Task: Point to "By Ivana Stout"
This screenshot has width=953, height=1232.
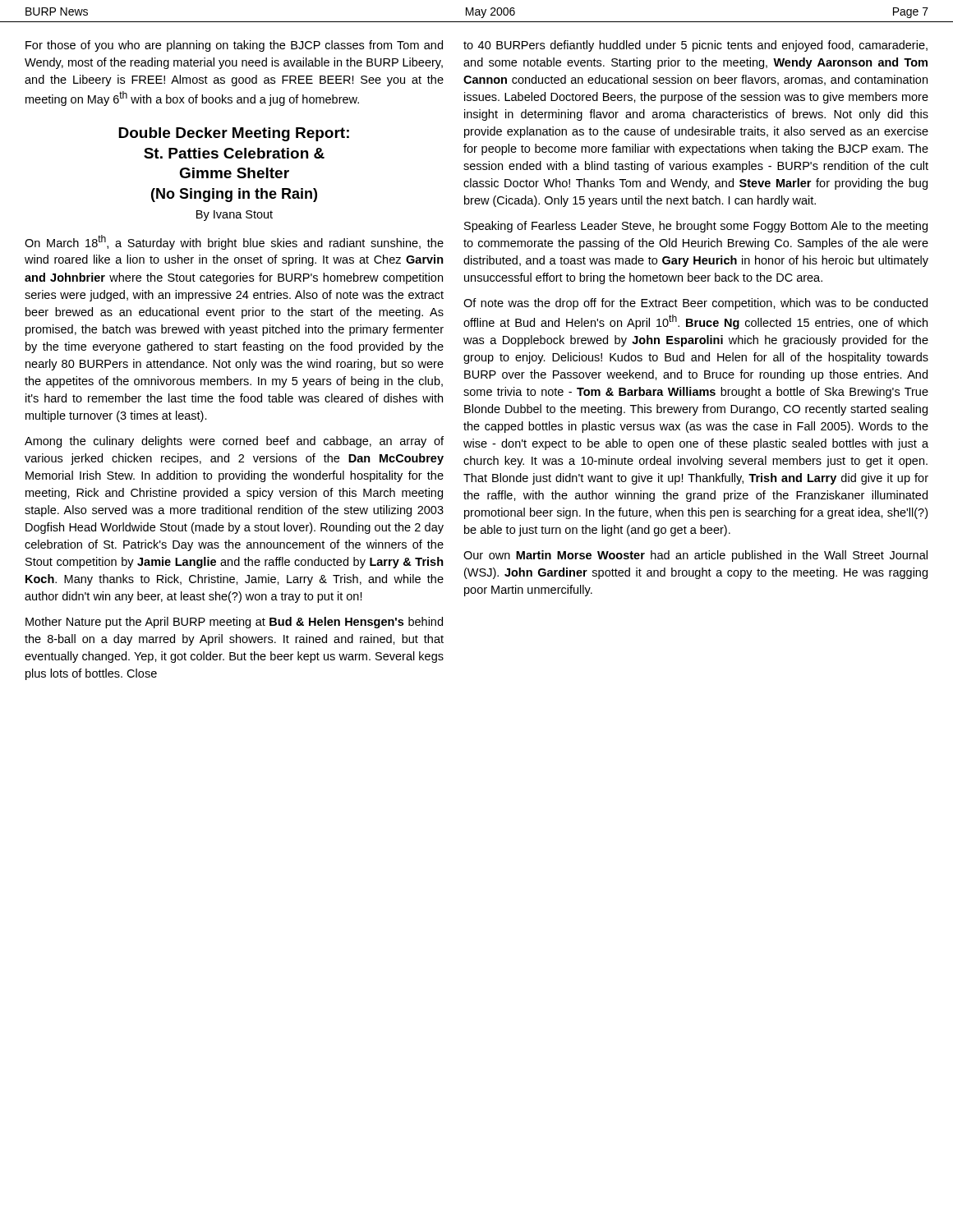Action: pyautogui.click(x=234, y=214)
